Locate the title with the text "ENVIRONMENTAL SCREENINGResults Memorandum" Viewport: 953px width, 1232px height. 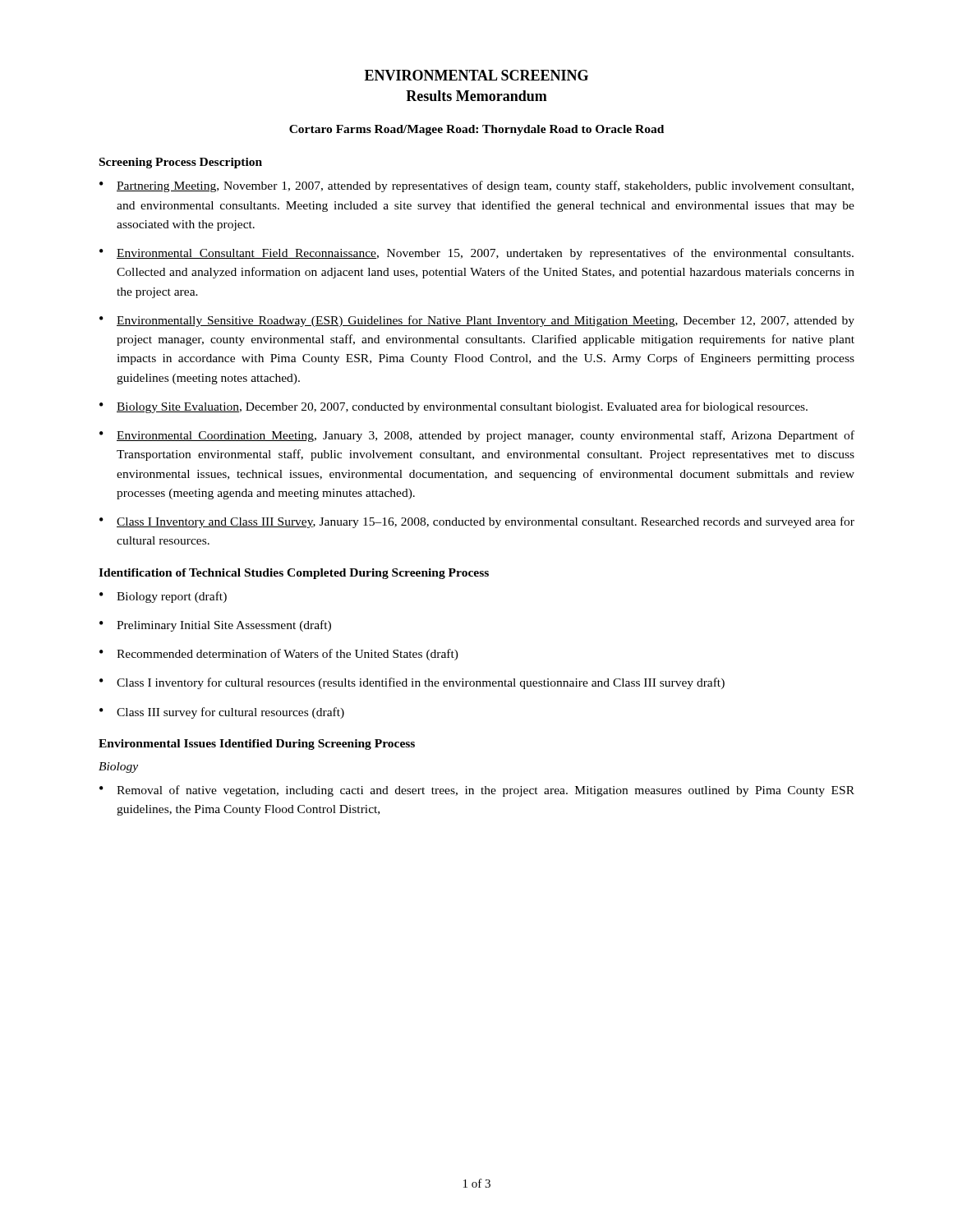[x=476, y=86]
